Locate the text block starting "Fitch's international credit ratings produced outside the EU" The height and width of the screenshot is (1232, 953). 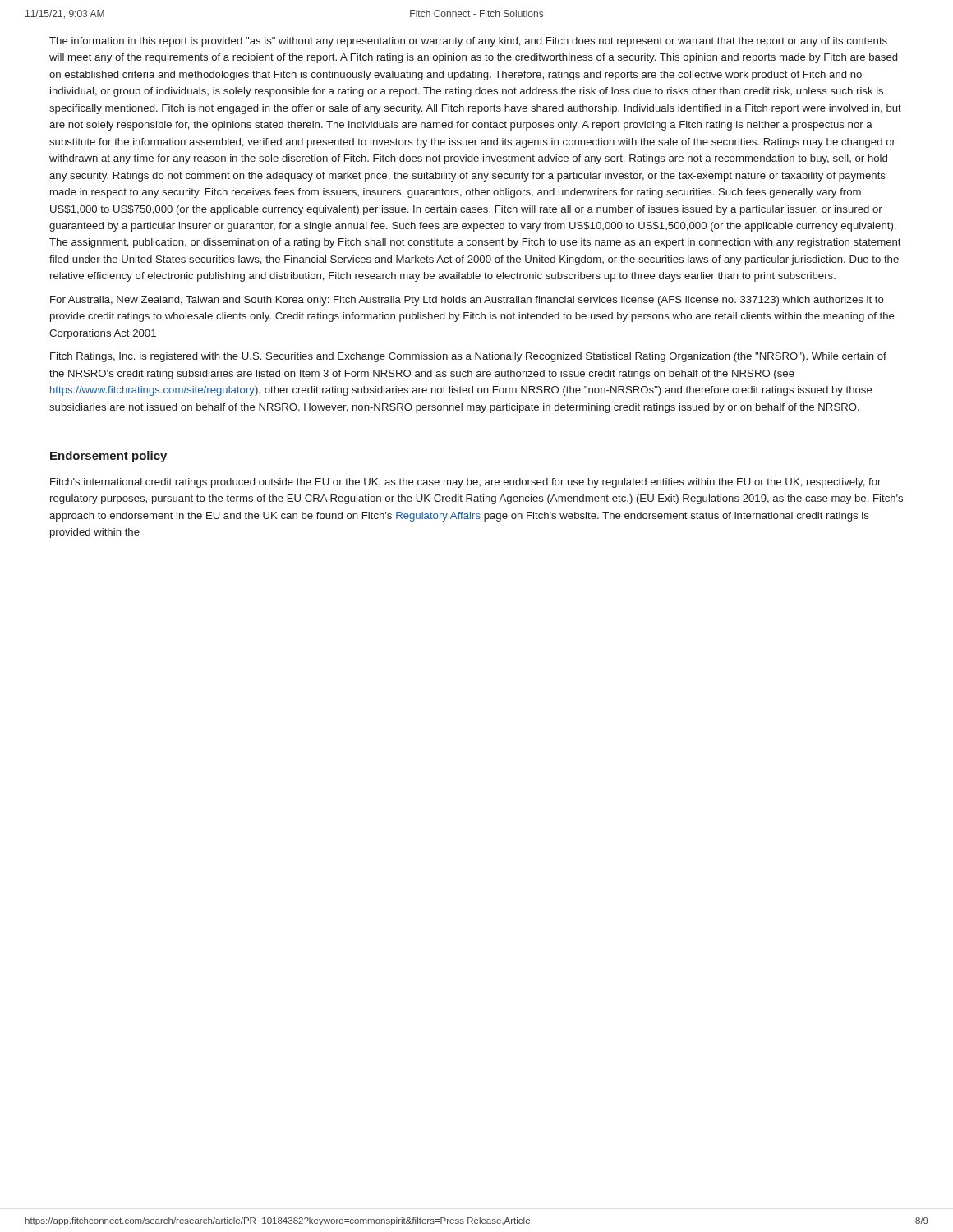tap(476, 507)
